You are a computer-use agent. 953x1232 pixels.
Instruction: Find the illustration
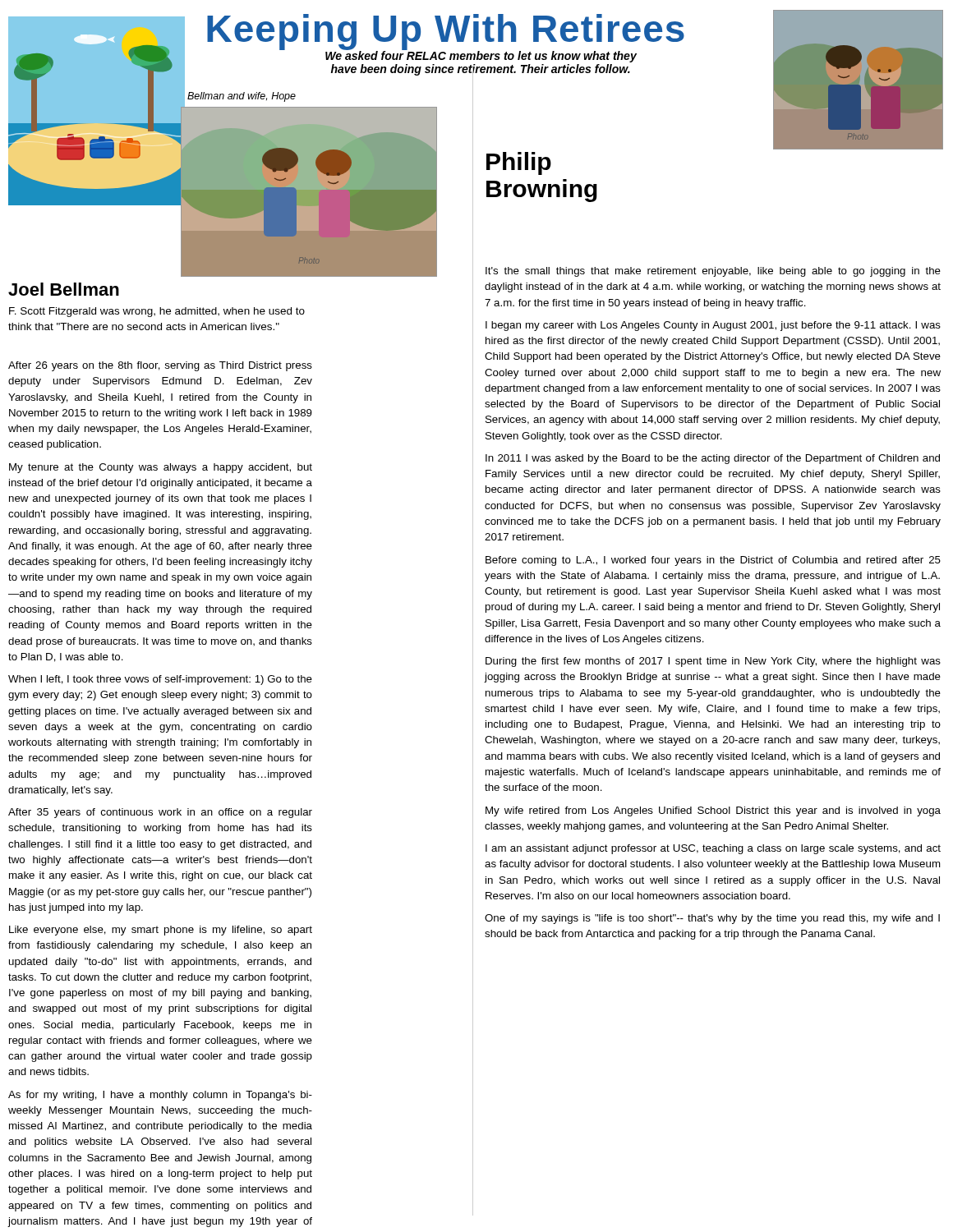[x=97, y=111]
